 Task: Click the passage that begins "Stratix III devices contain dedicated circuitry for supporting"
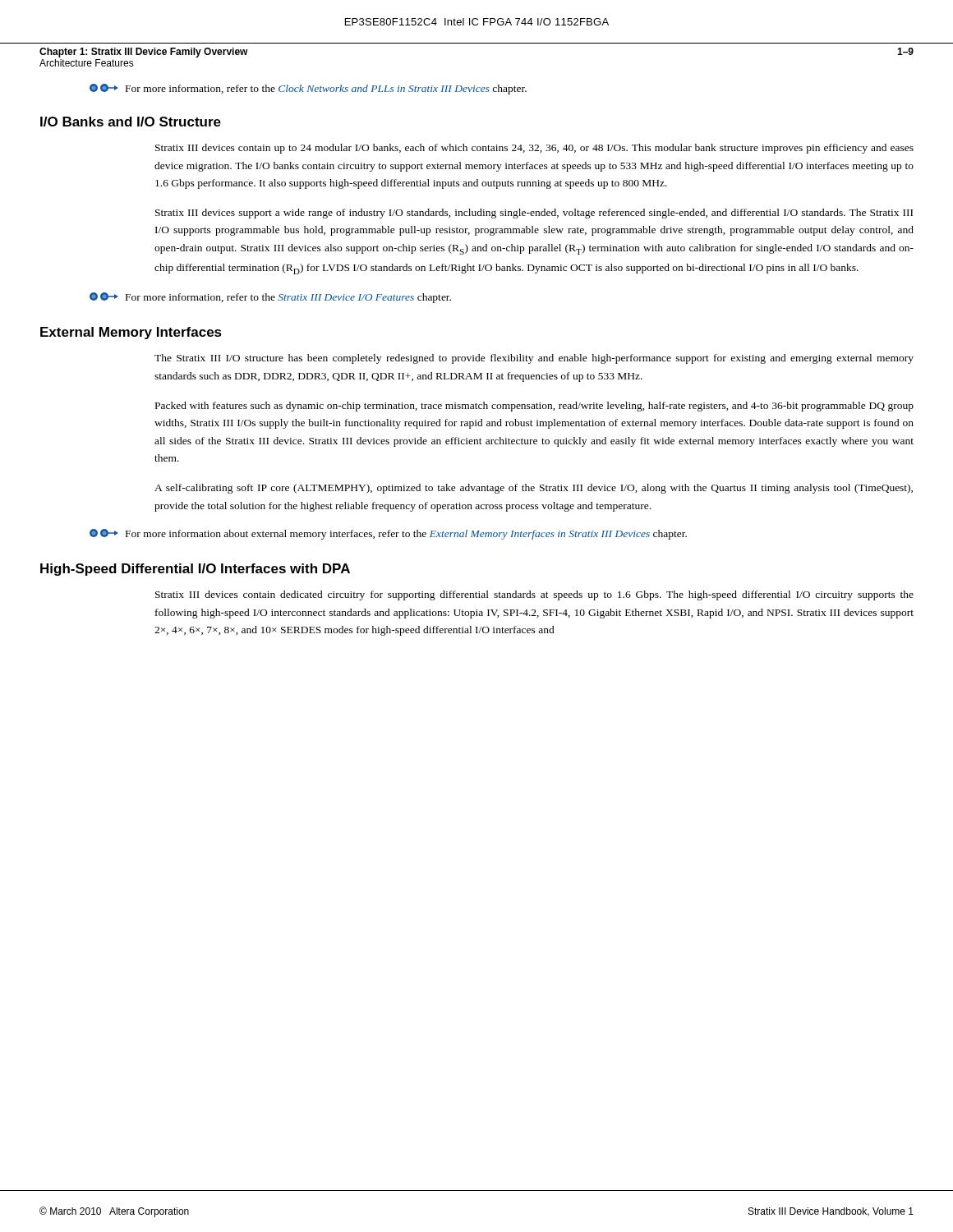(x=534, y=612)
